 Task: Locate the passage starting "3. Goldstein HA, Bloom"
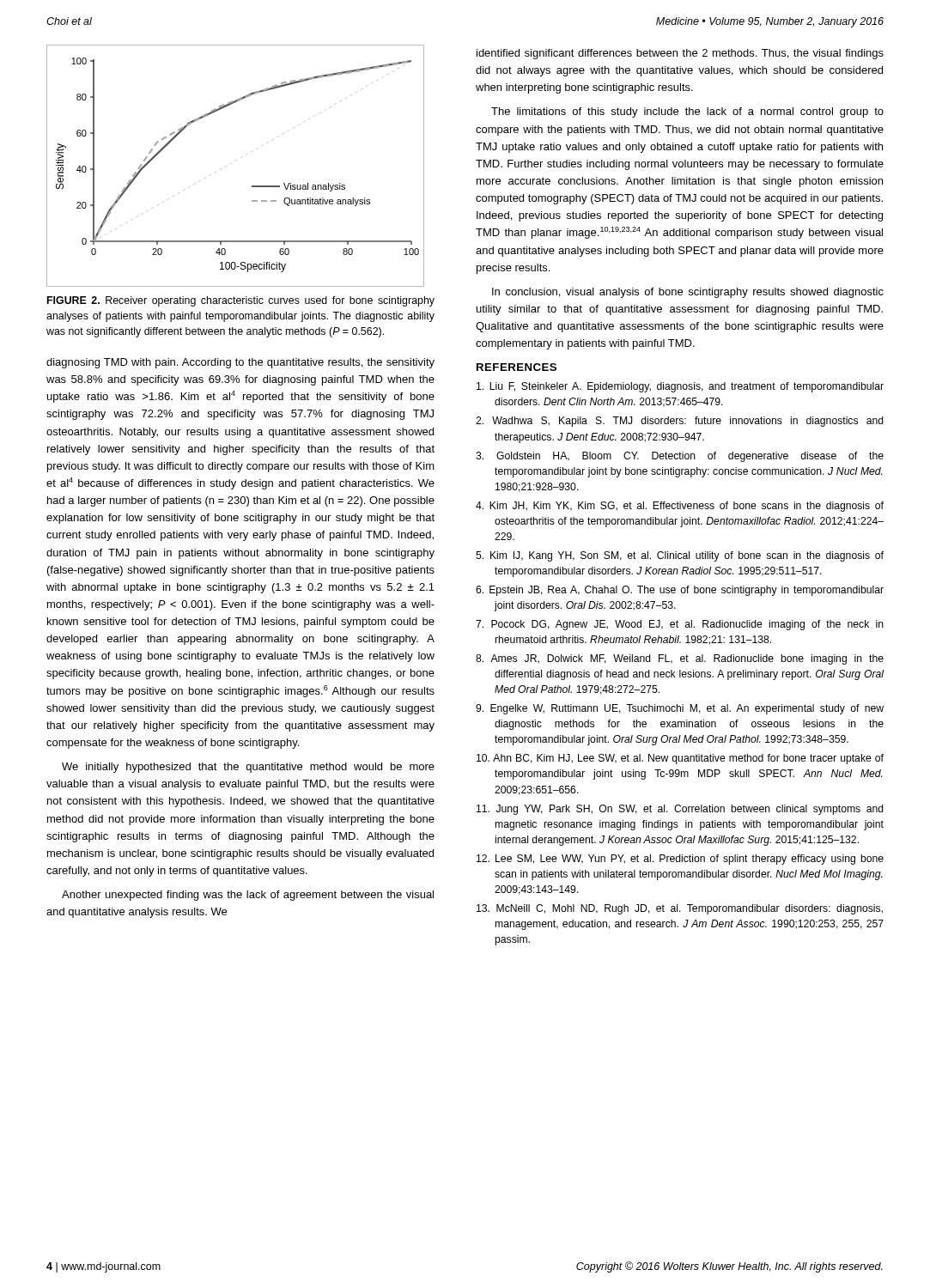coord(680,471)
